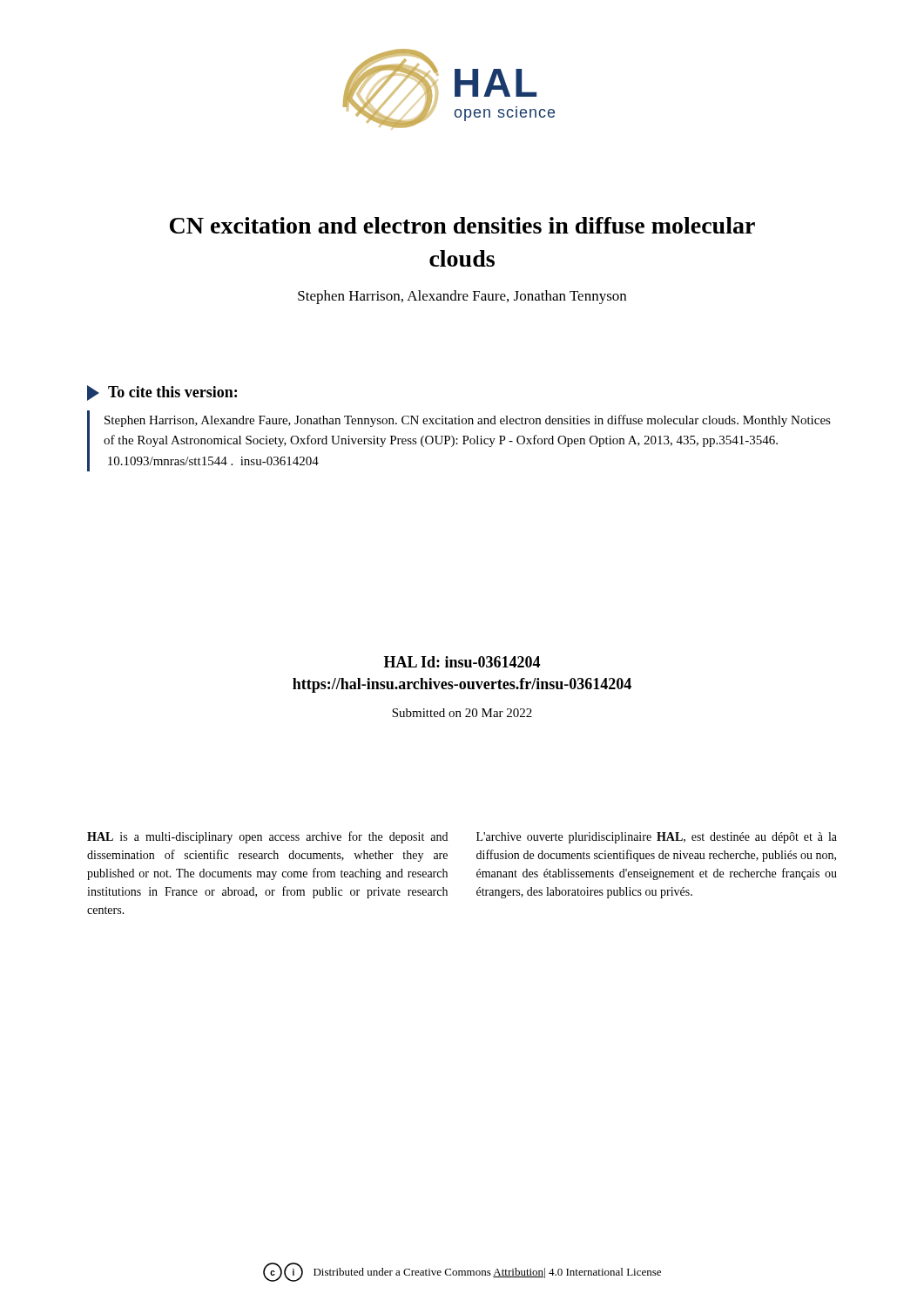Point to the block beginning "Stephen Harrison, Alexandre Faure,"
This screenshot has width=924, height=1307.
(467, 440)
